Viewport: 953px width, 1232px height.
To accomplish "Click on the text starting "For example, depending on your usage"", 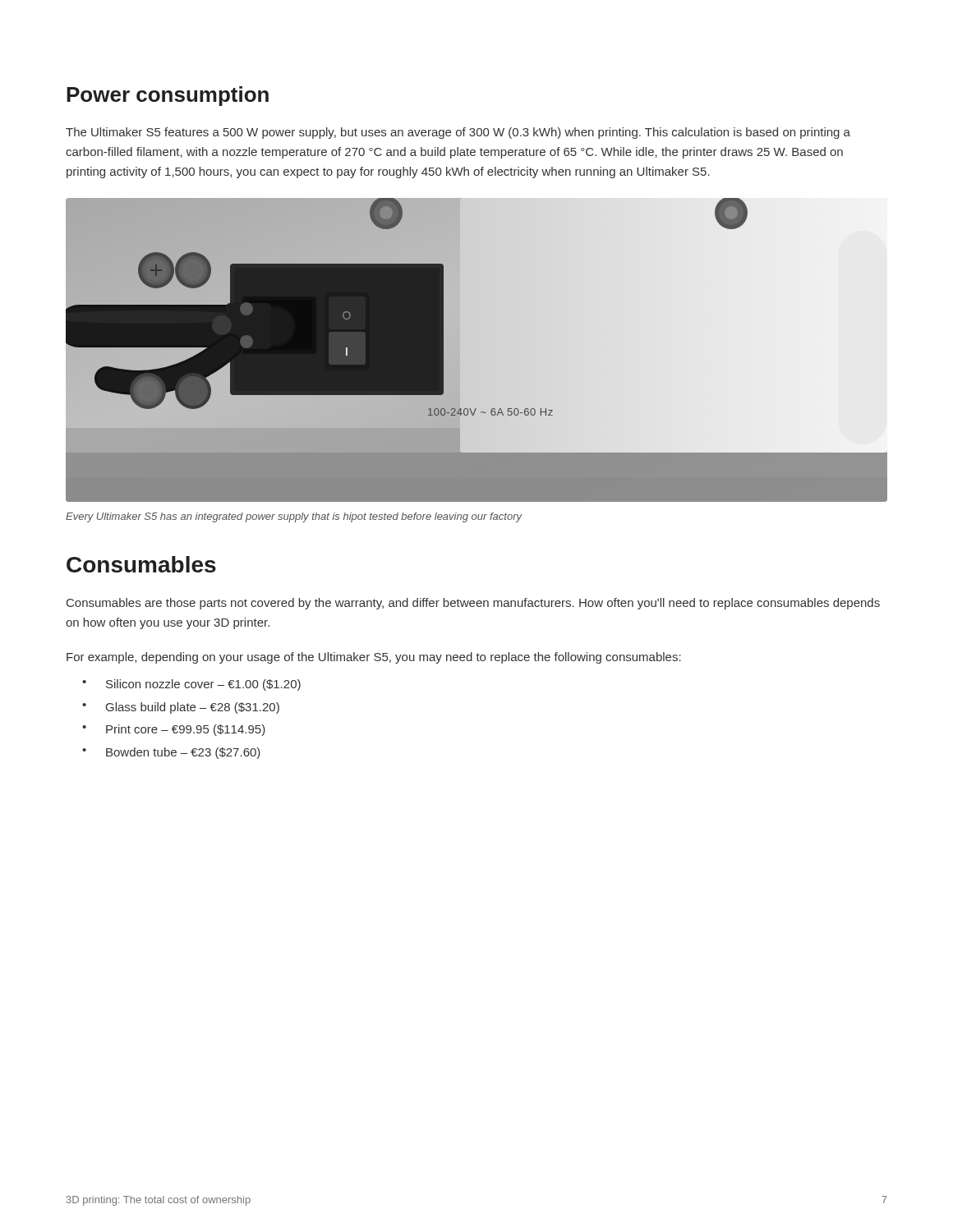I will [374, 657].
